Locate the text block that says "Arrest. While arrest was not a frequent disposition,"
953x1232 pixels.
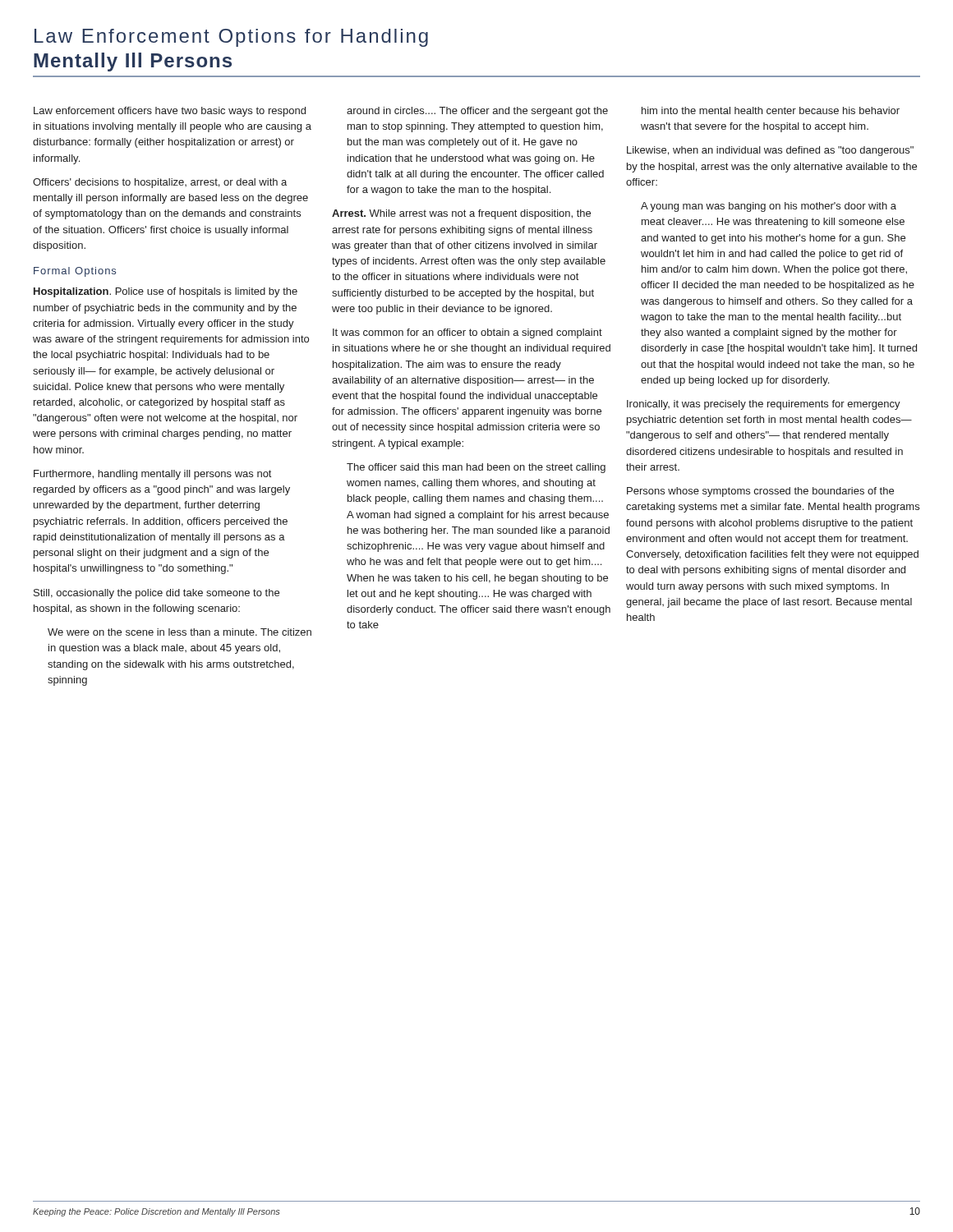(472, 261)
